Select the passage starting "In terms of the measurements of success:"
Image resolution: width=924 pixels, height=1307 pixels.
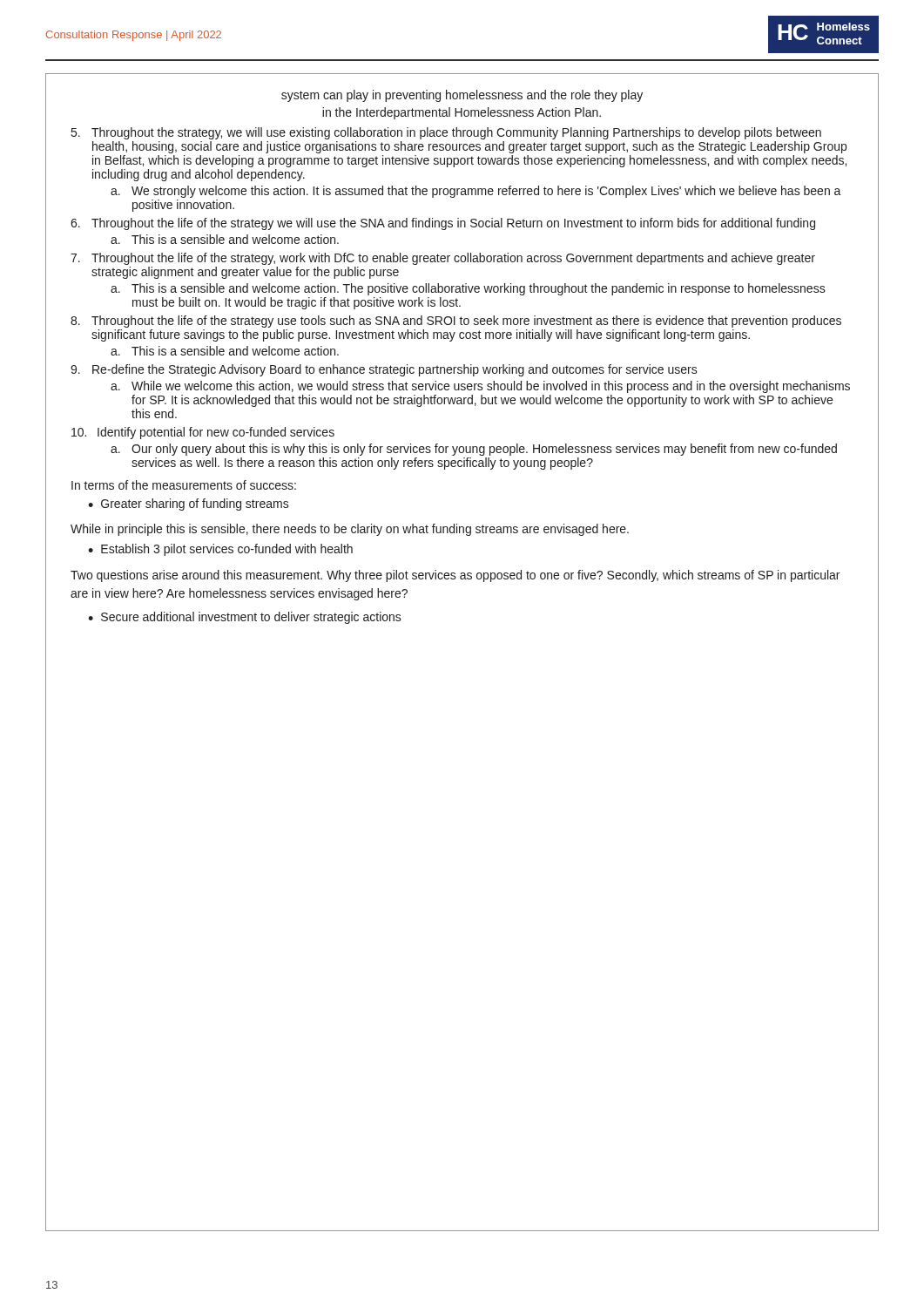coord(184,485)
